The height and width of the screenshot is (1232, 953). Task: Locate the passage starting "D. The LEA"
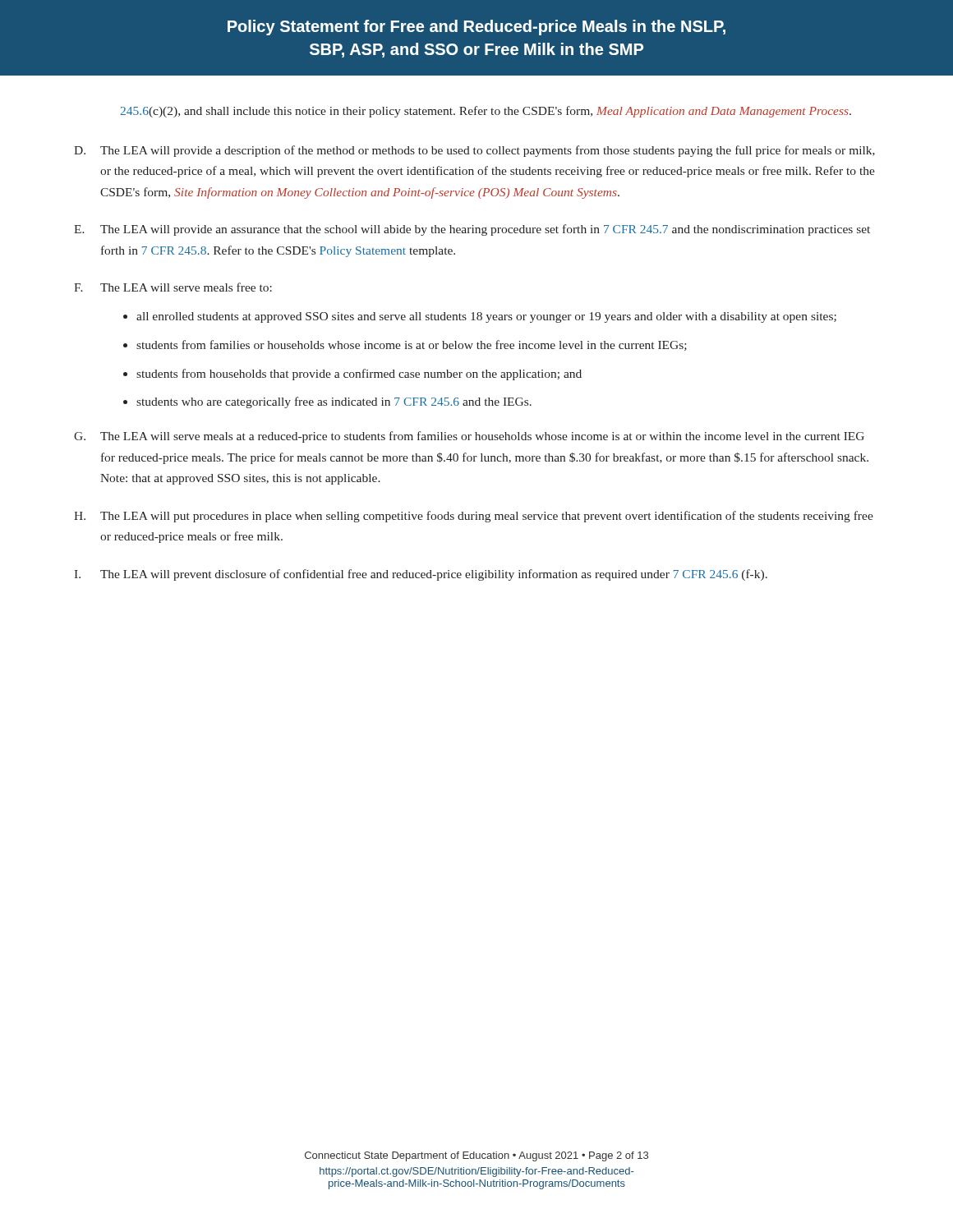(476, 171)
